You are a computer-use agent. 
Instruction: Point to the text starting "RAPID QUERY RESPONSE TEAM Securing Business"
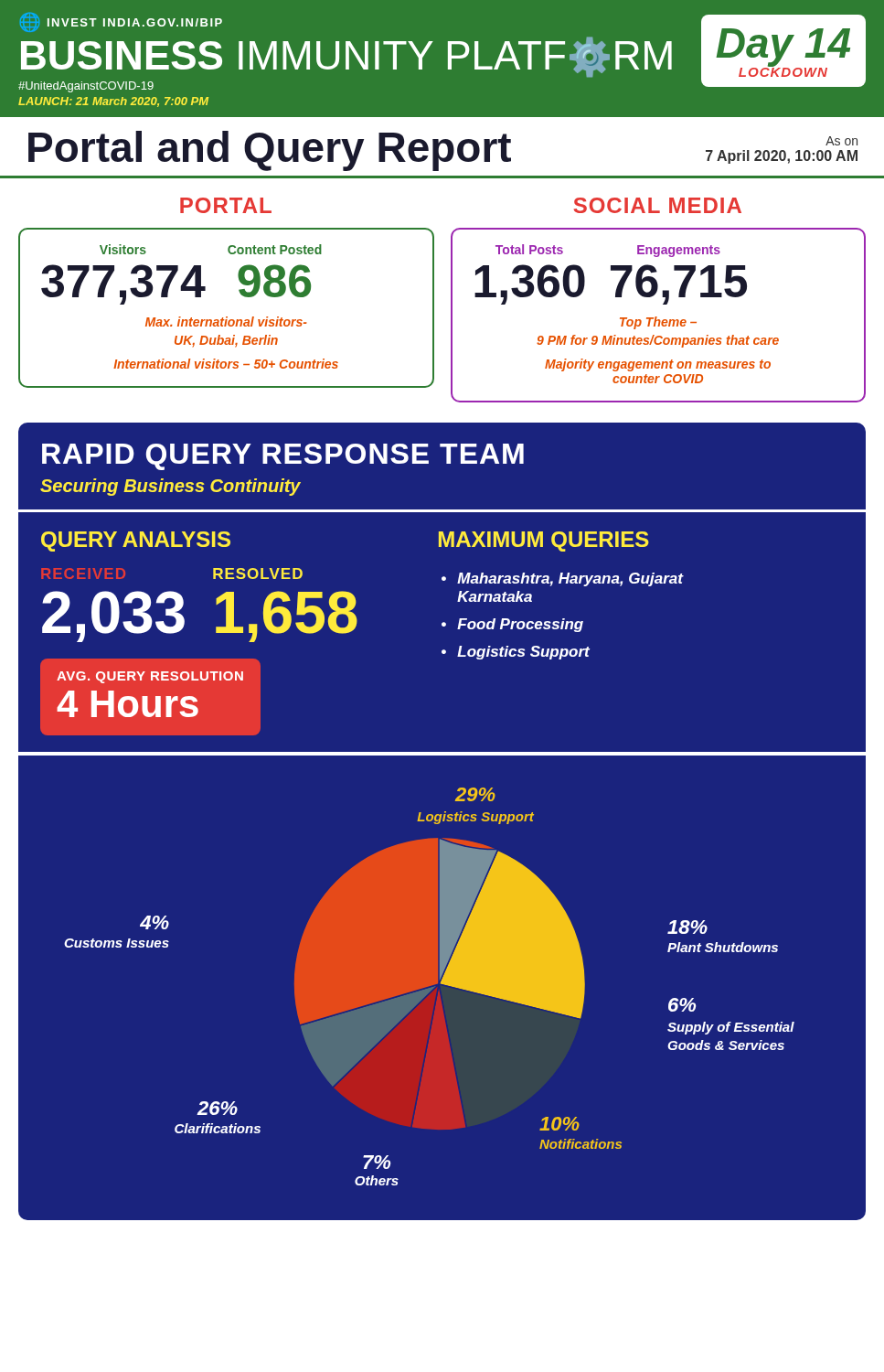pos(442,467)
